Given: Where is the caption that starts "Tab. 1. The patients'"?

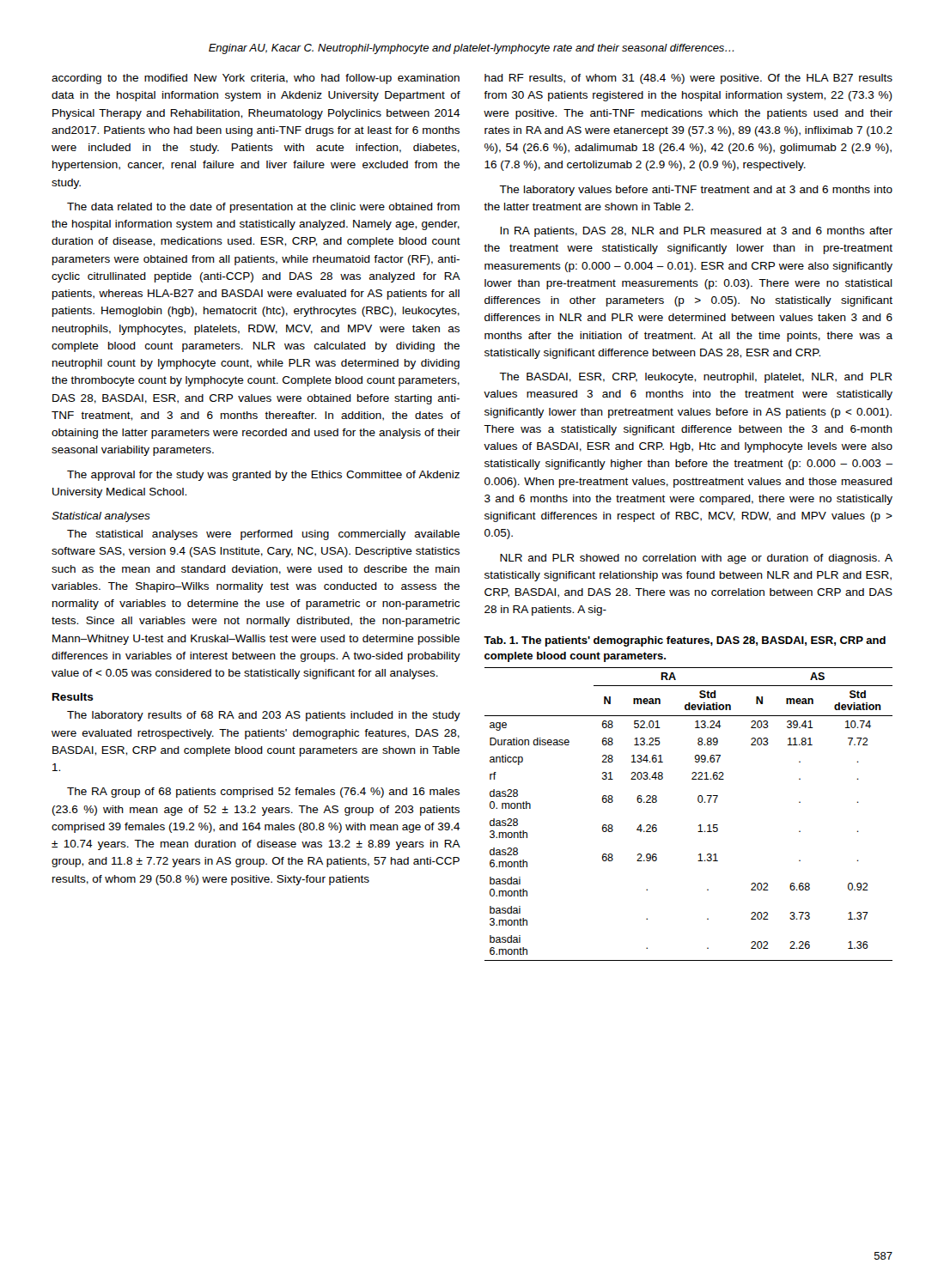Looking at the screenshot, I should point(685,648).
